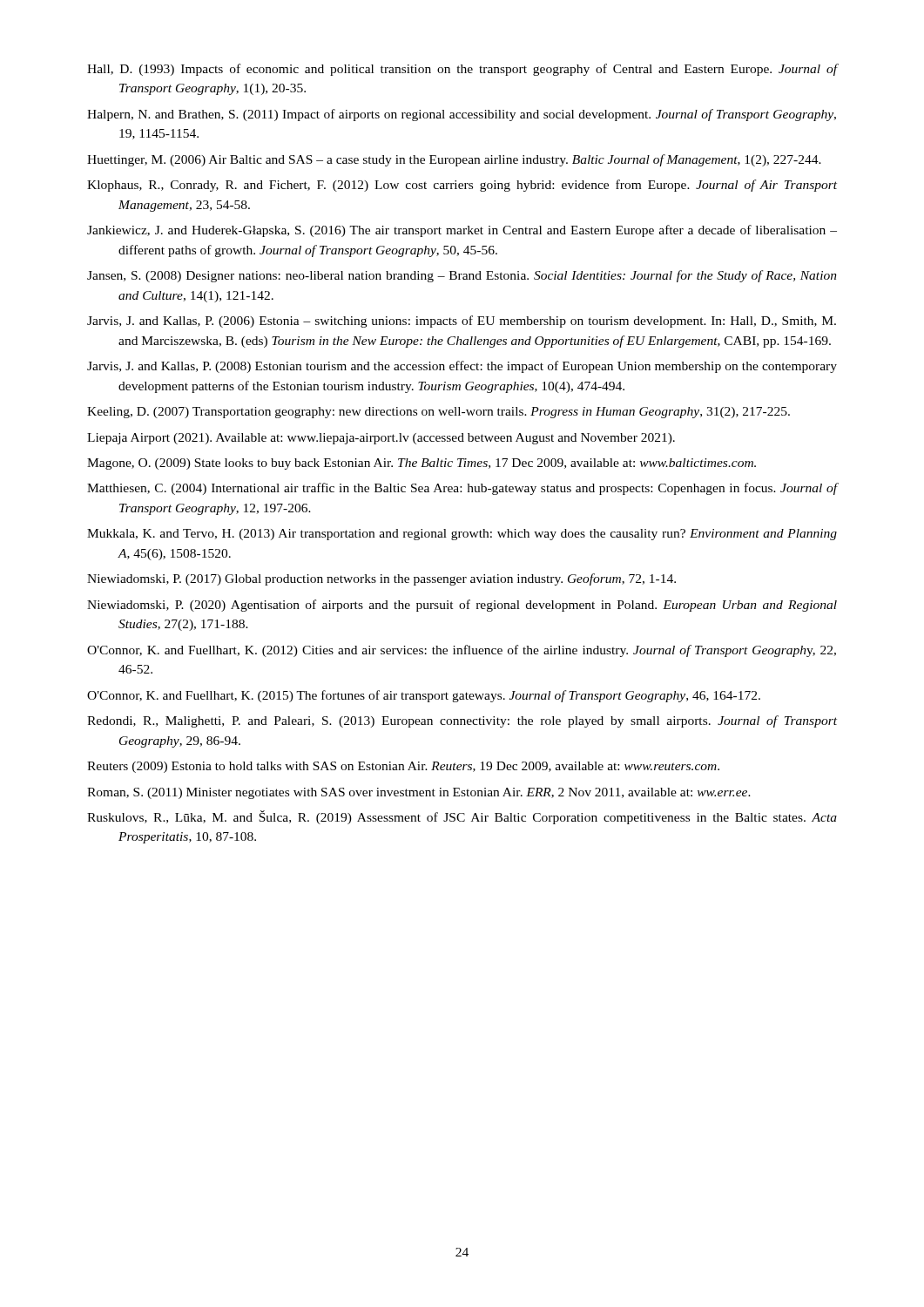Select the text block starting "Mukkala, K. and Tervo, H. (2013) Air"
Viewport: 924px width, 1307px height.
coord(462,543)
